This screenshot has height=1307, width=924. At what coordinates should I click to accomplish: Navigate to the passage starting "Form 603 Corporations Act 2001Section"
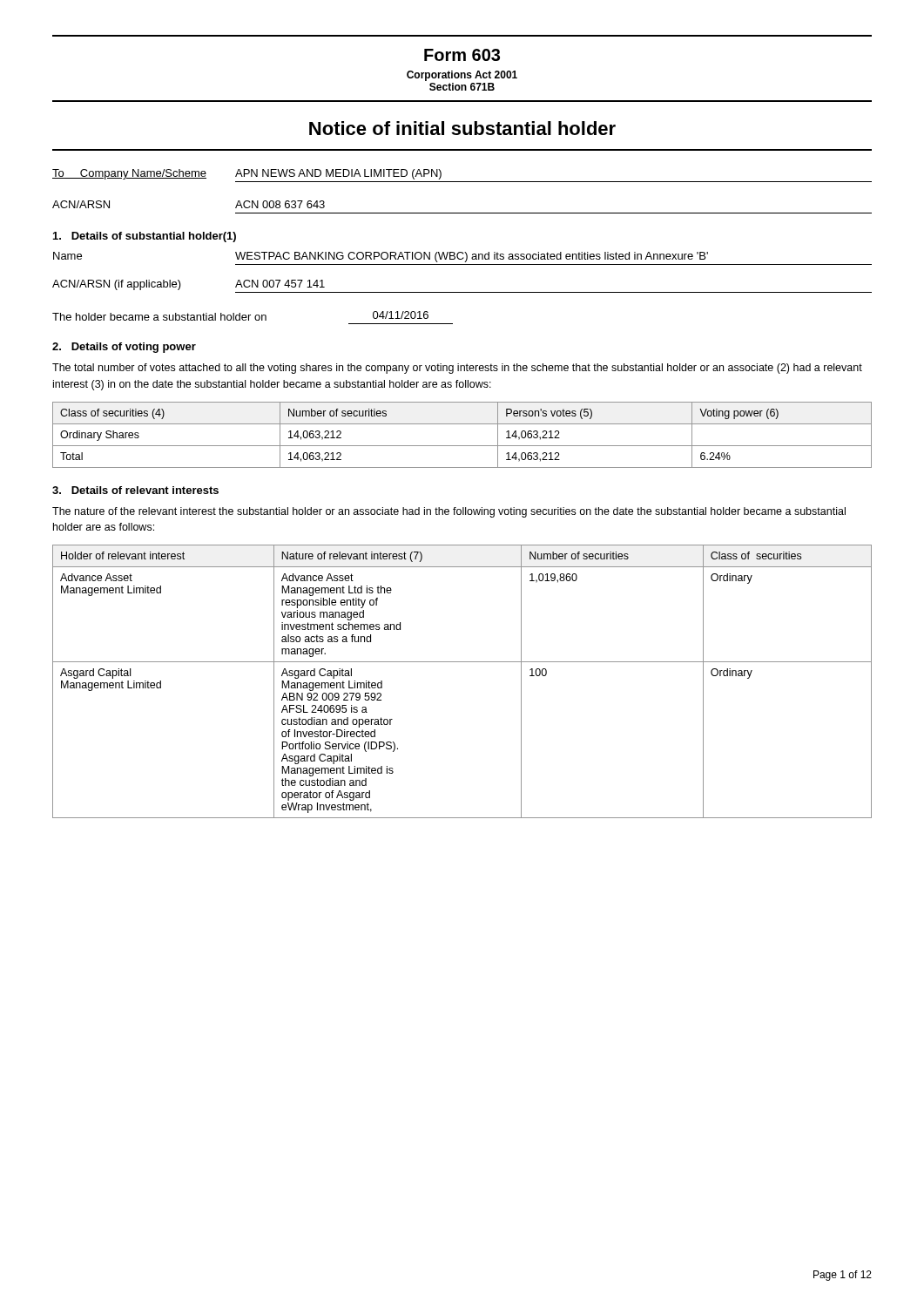[x=462, y=69]
